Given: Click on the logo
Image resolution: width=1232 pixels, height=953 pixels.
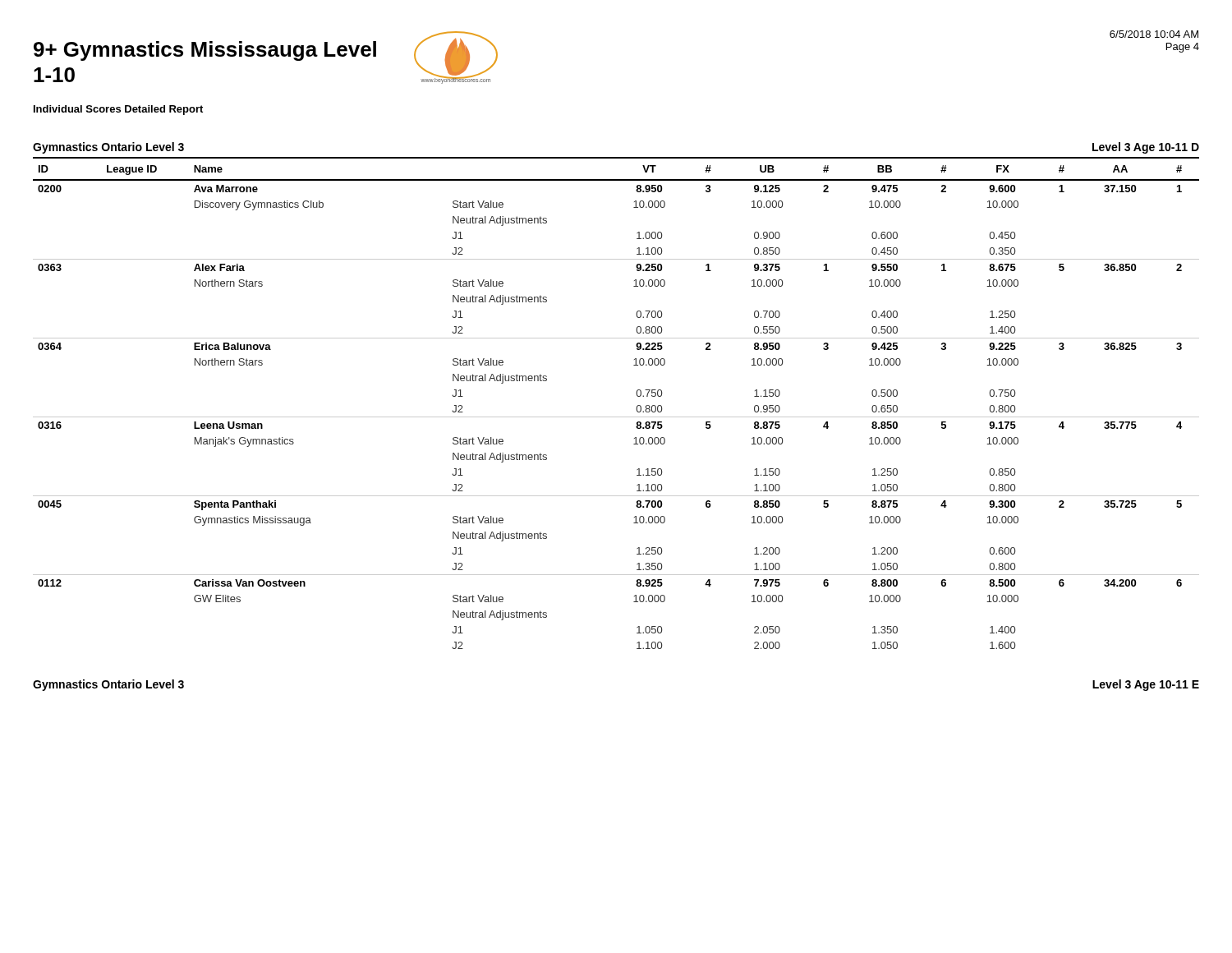Looking at the screenshot, I should (456, 55).
